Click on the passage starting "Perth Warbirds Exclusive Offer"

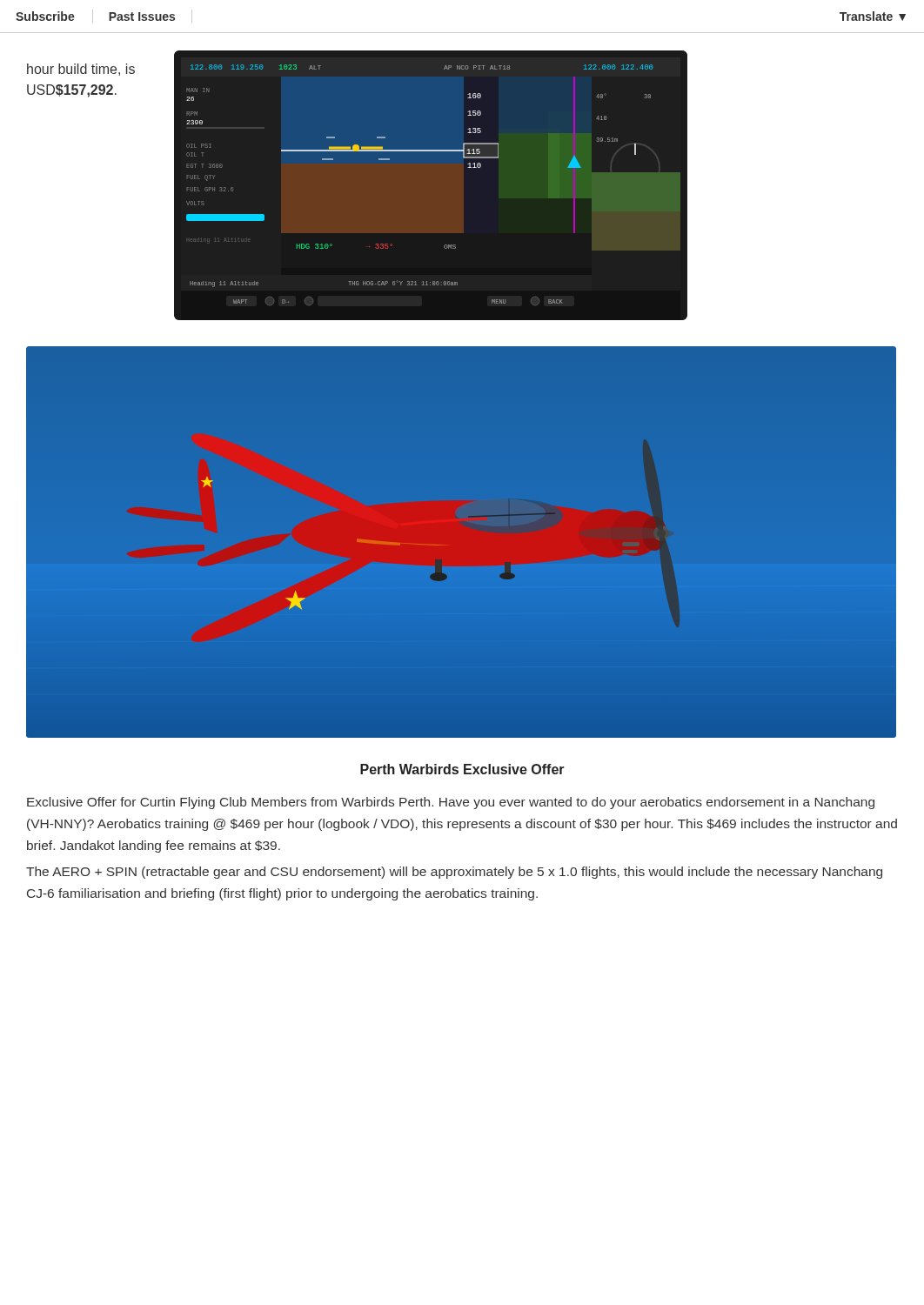tap(462, 769)
